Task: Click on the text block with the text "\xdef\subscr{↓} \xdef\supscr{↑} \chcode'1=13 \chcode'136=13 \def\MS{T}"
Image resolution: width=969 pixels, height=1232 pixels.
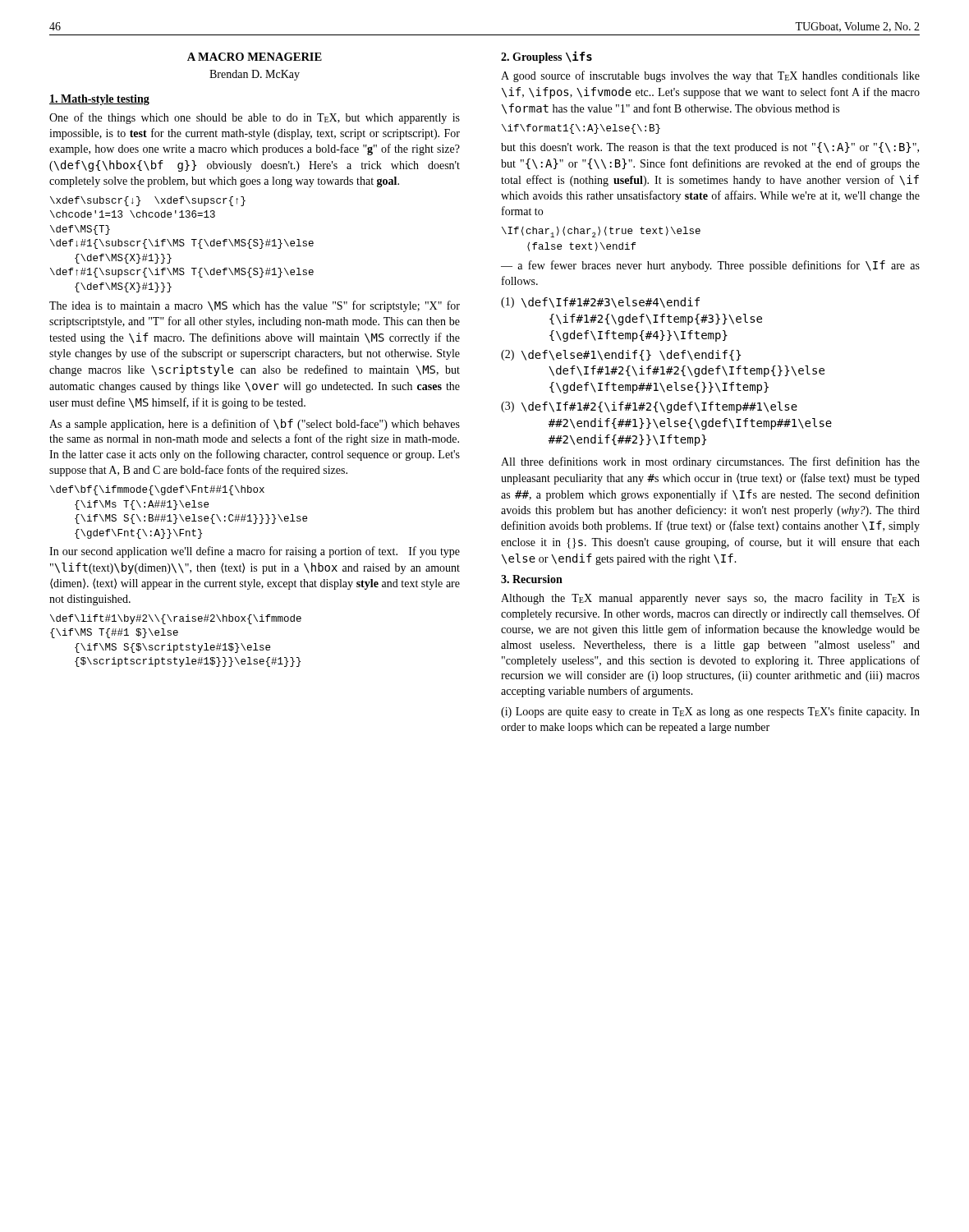Action: click(x=255, y=245)
